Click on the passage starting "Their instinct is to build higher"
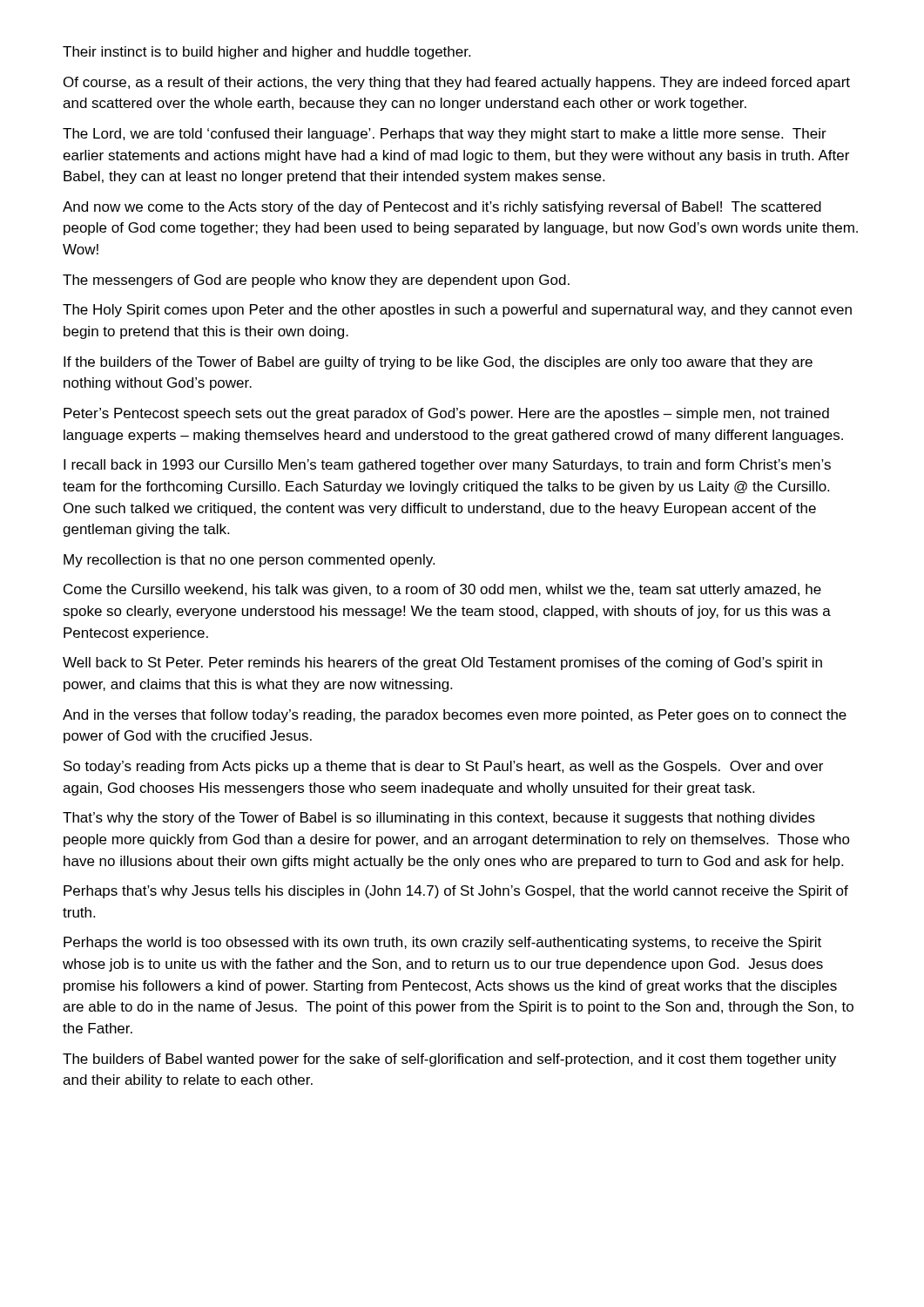Viewport: 924px width, 1307px height. 267,52
